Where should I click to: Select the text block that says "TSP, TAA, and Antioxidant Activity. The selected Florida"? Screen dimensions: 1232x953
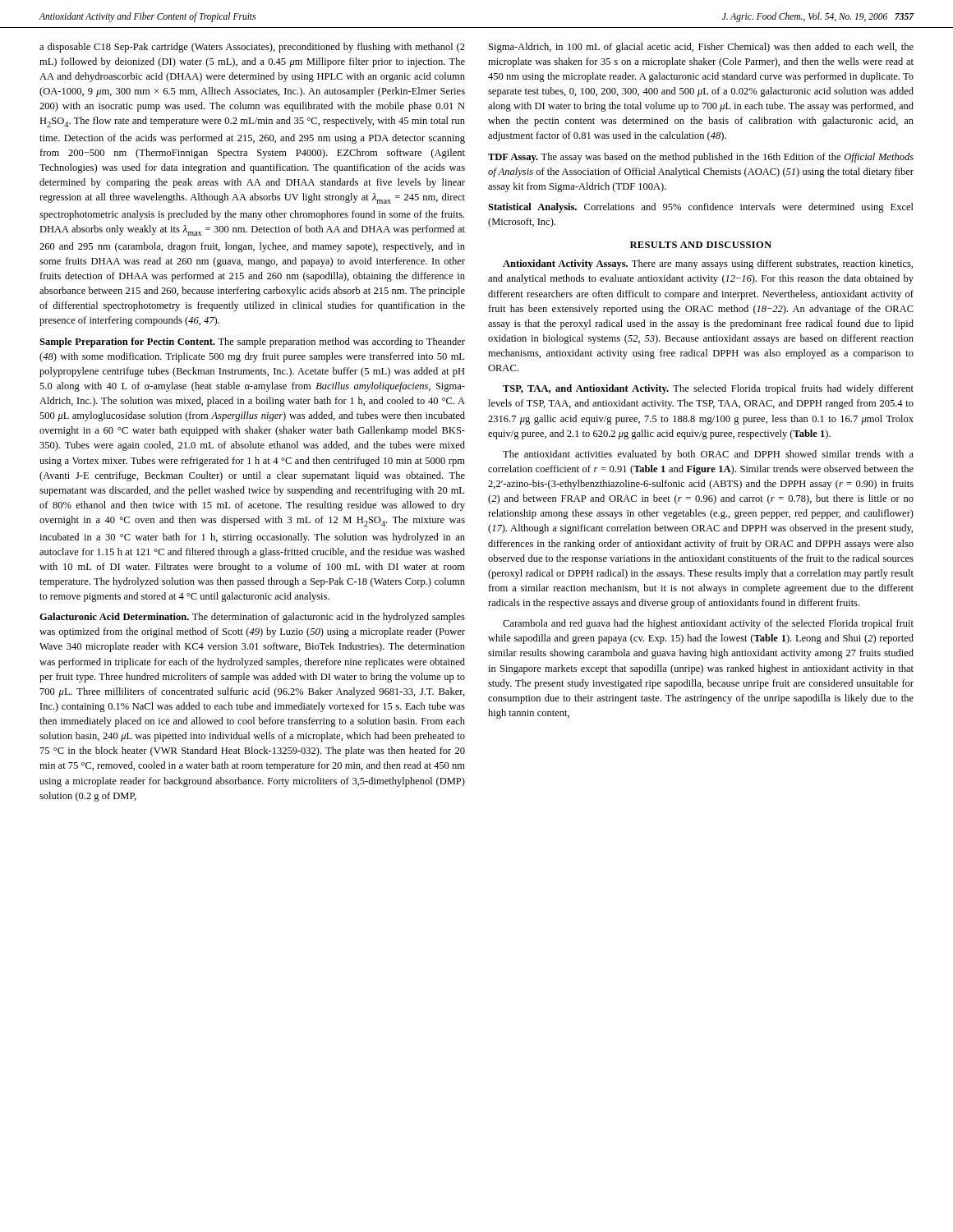pos(701,411)
